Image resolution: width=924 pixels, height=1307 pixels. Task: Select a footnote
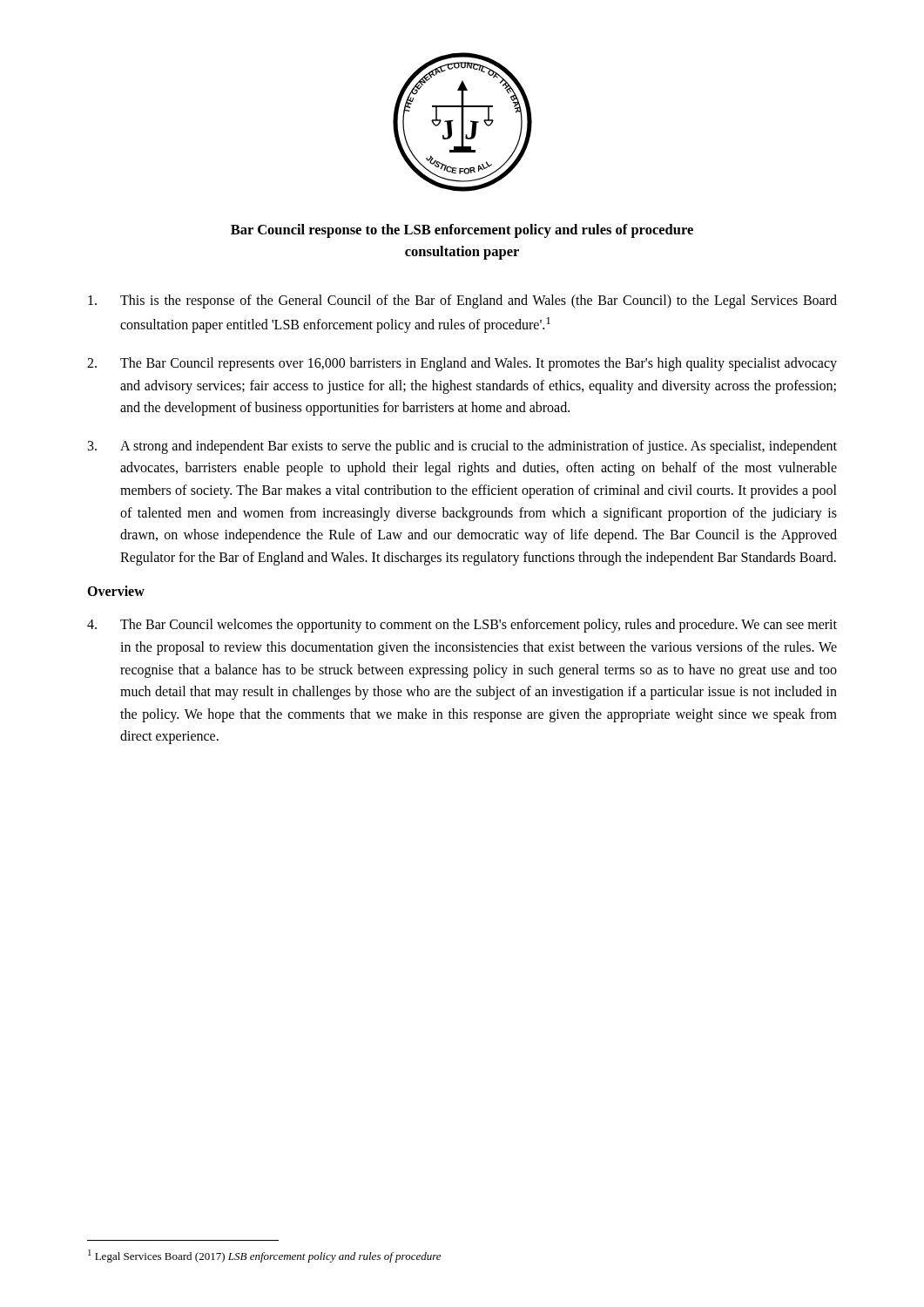[264, 1255]
